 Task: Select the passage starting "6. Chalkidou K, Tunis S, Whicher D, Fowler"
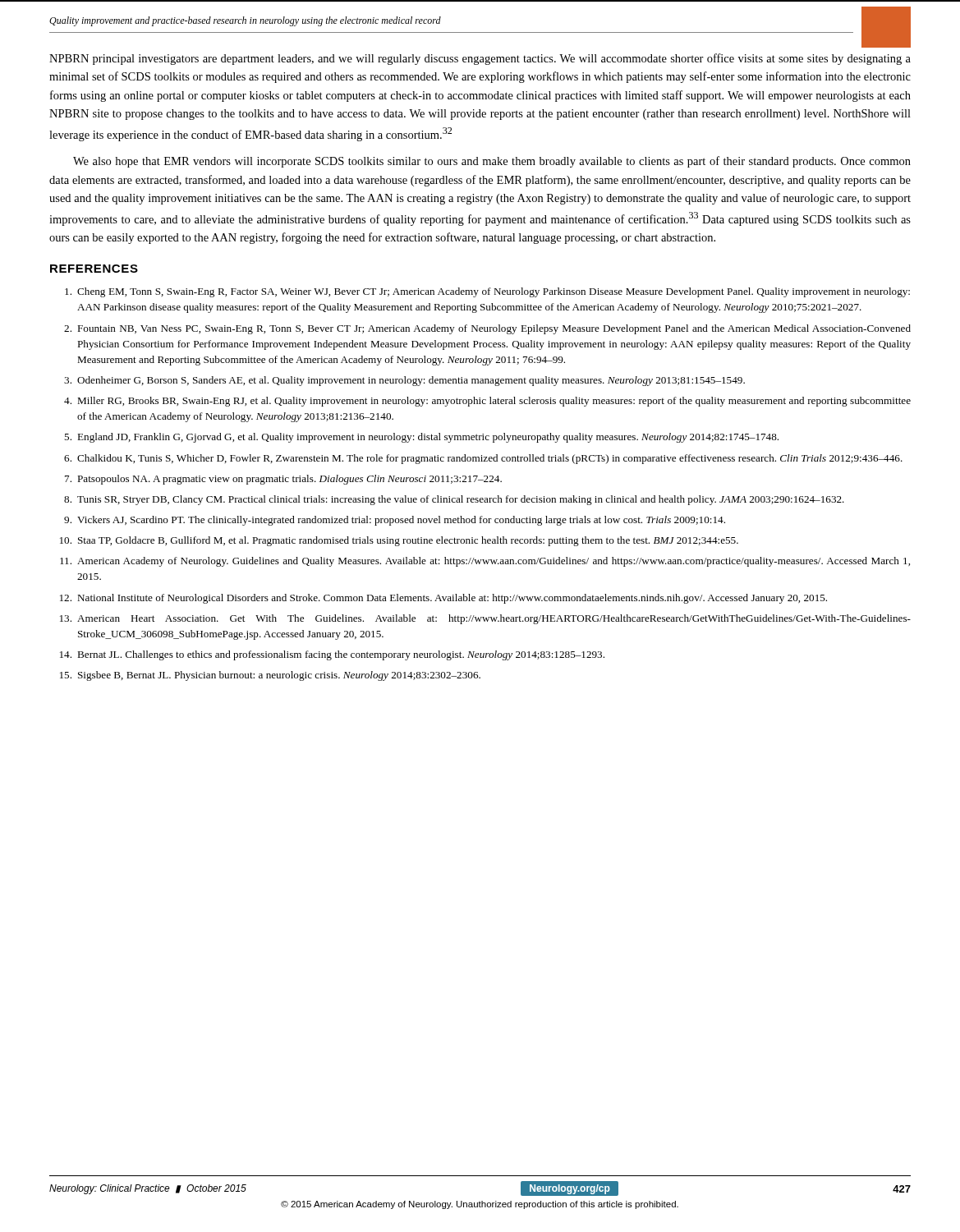click(x=480, y=458)
